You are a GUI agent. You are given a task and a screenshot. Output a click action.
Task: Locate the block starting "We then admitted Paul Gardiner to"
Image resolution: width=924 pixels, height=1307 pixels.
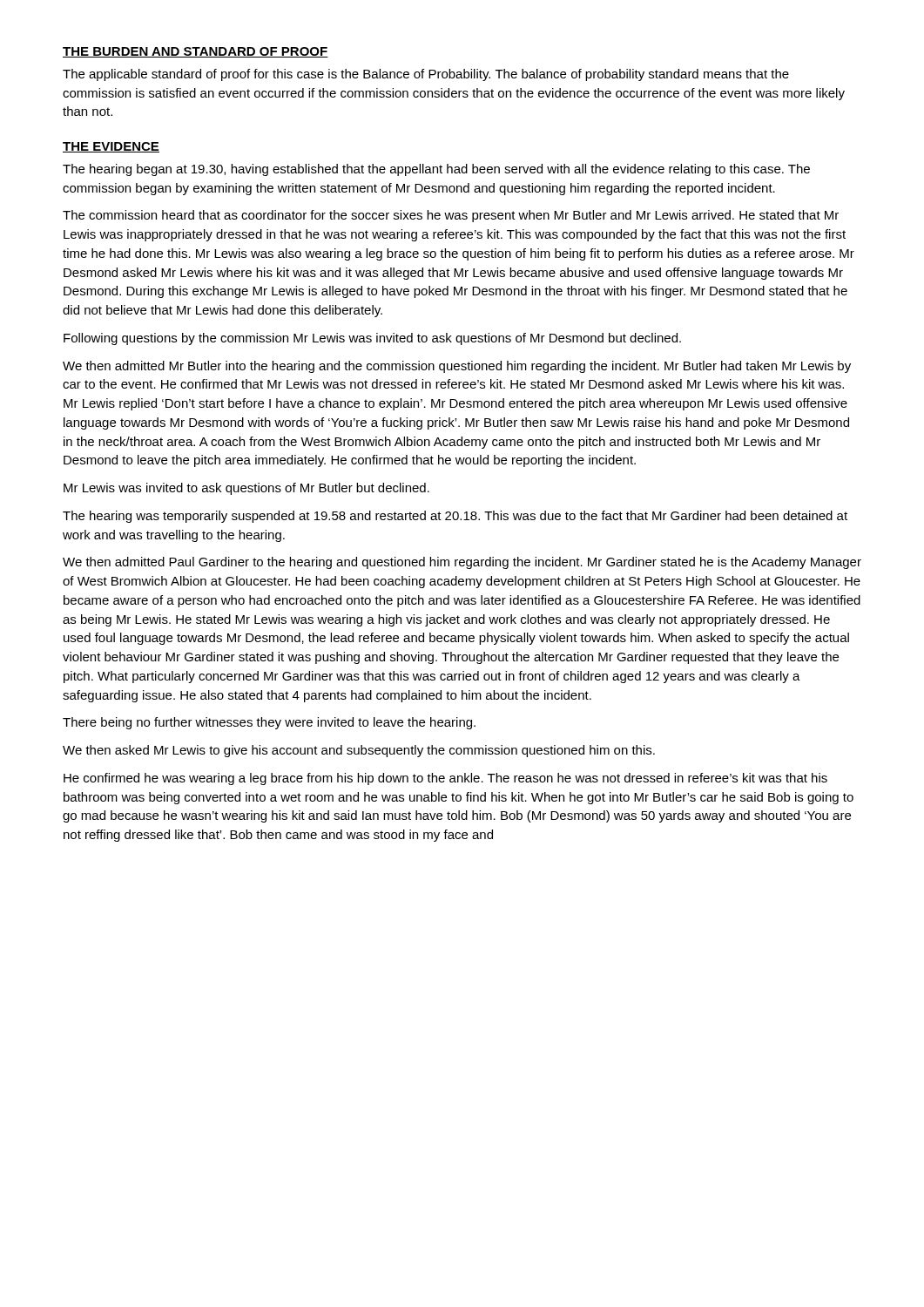(462, 628)
